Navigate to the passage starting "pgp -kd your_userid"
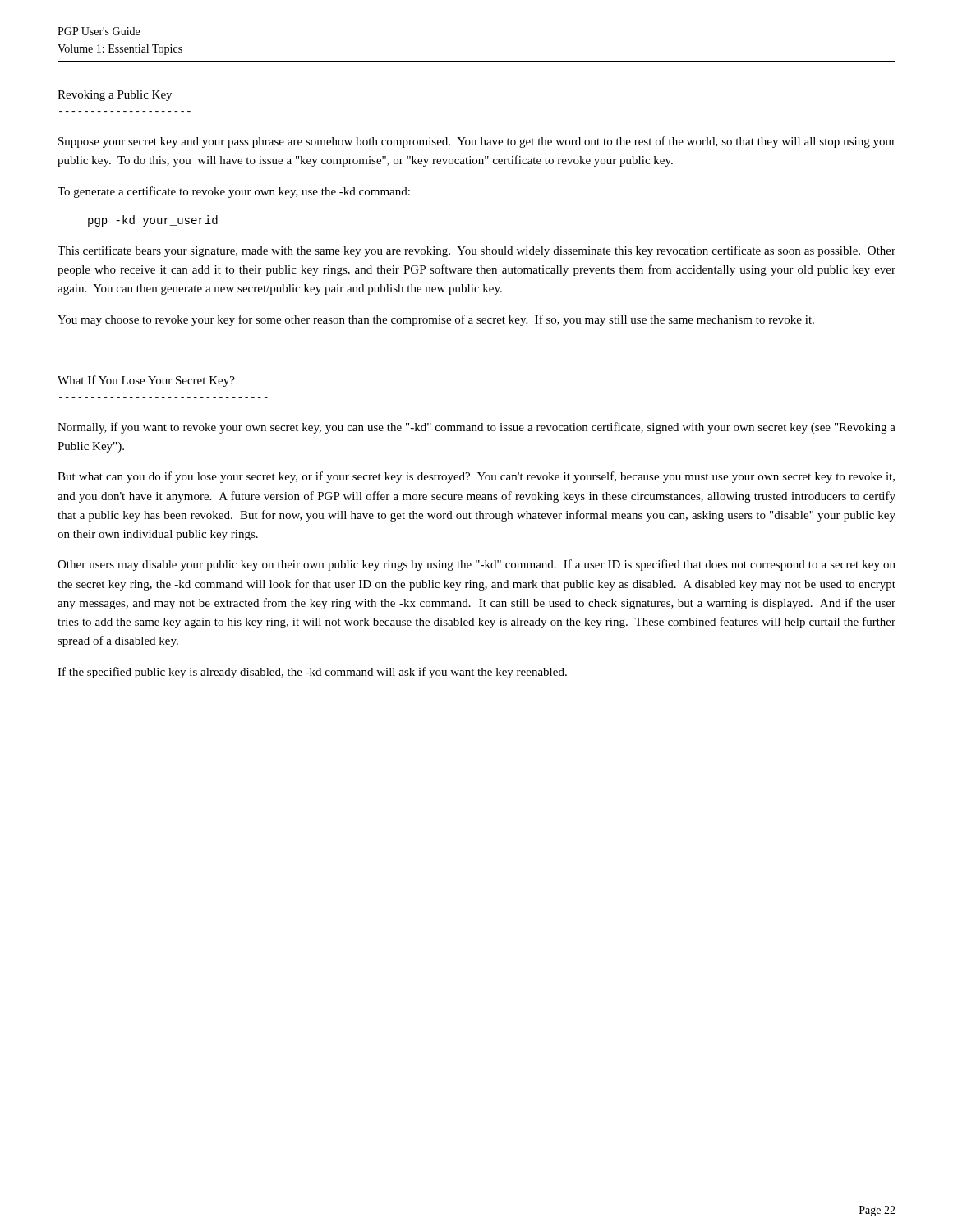This screenshot has width=953, height=1232. click(x=153, y=221)
